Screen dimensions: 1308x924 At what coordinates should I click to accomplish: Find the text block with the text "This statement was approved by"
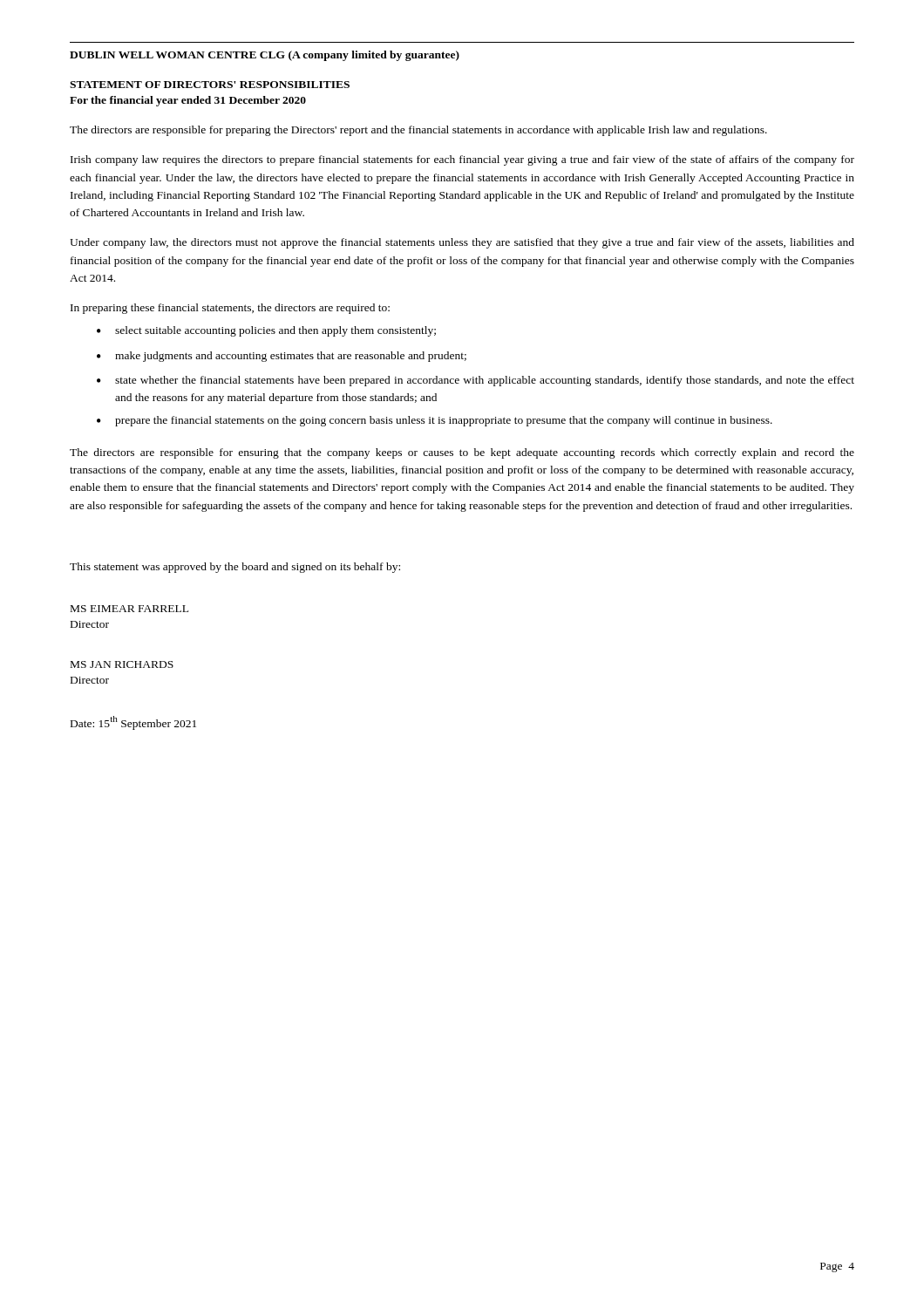(235, 566)
